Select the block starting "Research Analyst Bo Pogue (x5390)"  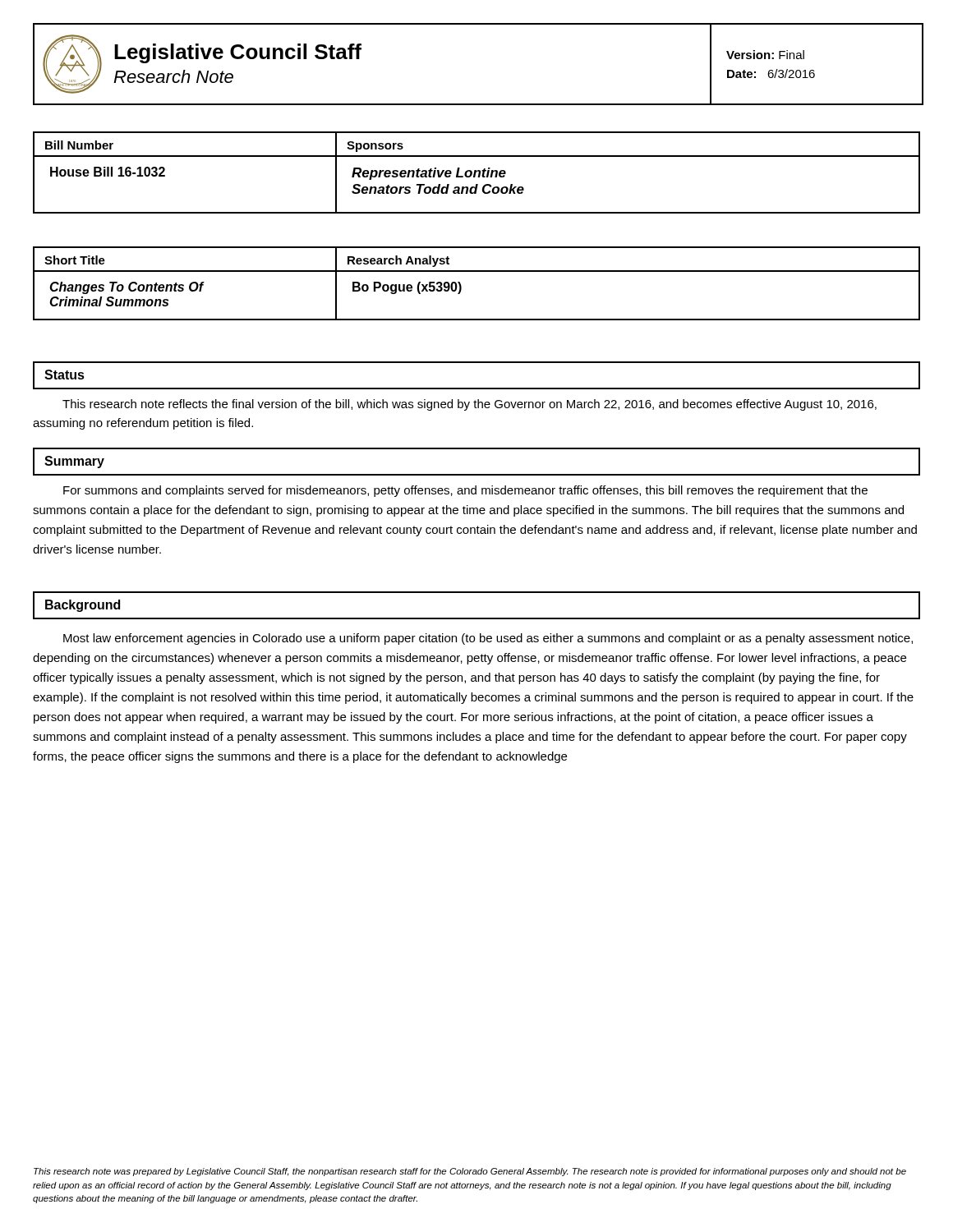click(628, 276)
